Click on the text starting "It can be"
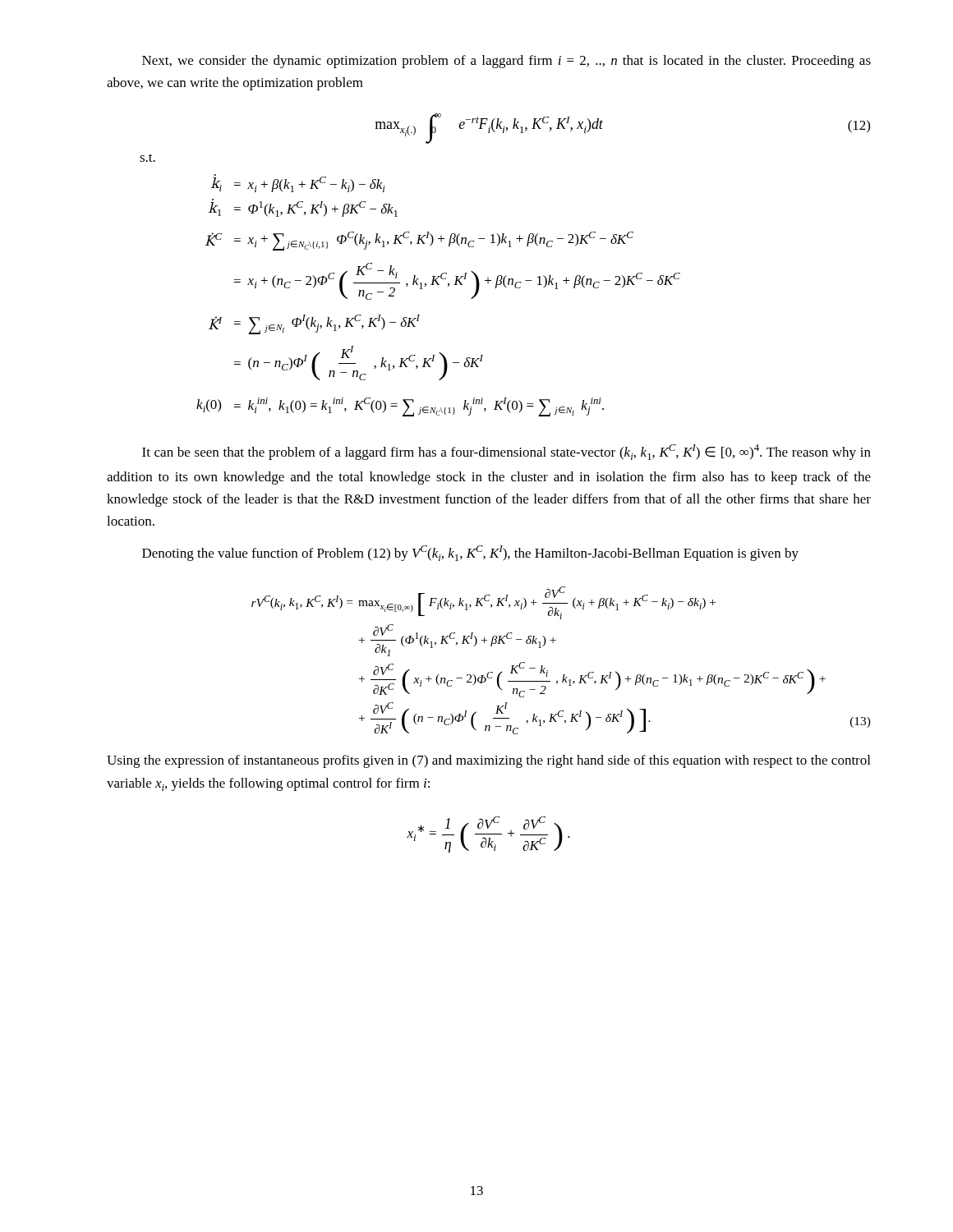 pyautogui.click(x=489, y=486)
